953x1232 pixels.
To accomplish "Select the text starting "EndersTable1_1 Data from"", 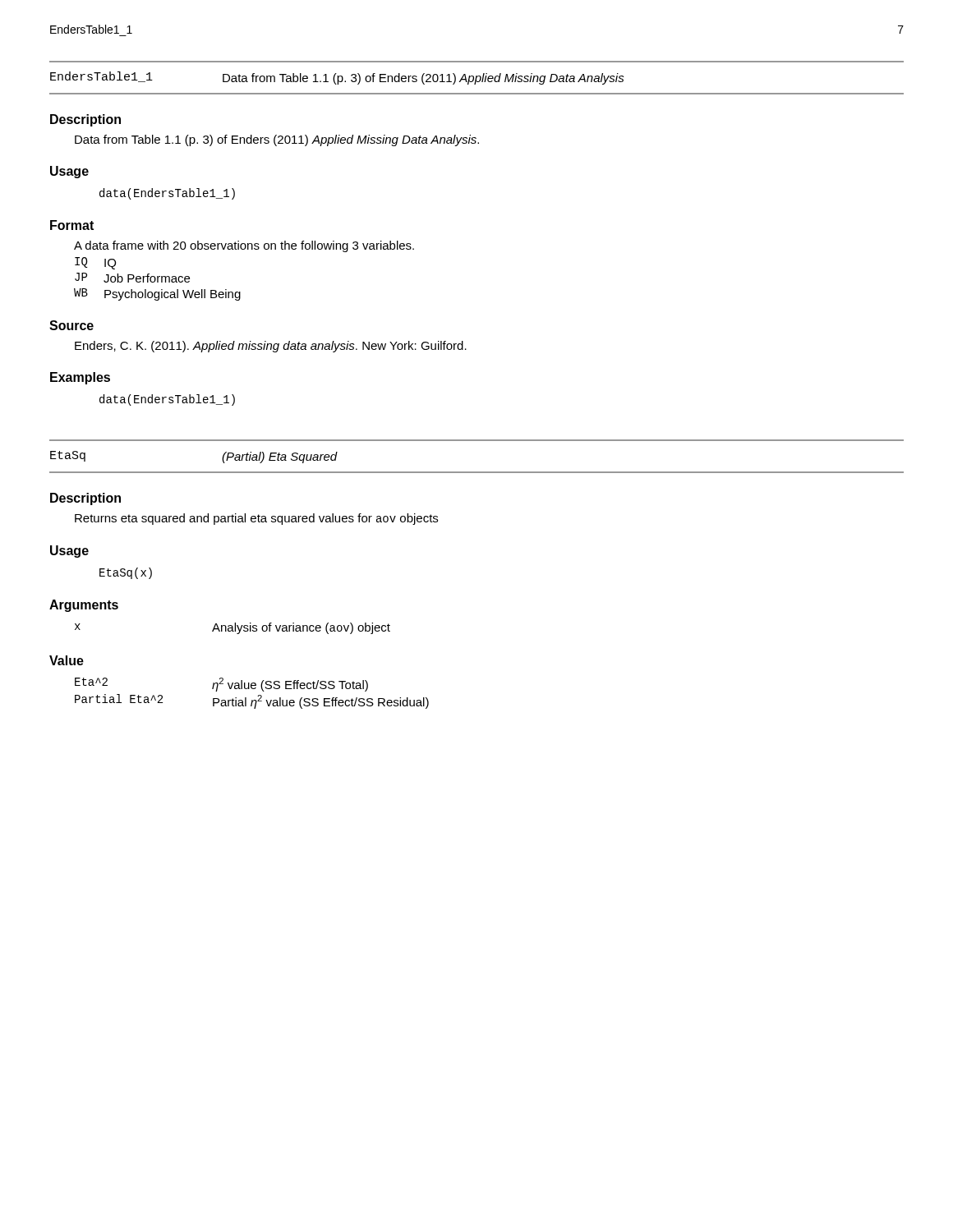I will point(476,78).
